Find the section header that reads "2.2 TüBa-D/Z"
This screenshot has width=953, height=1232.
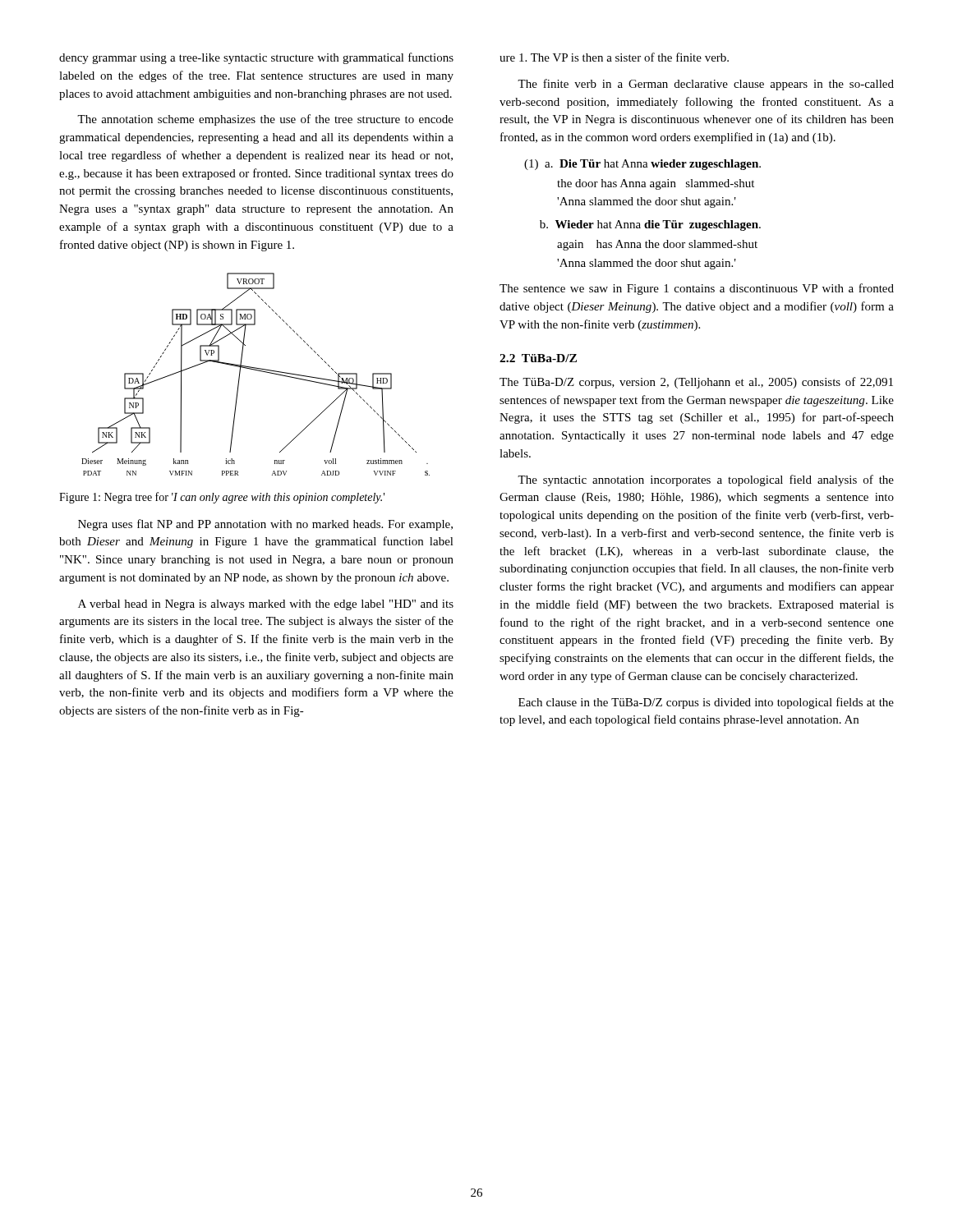coord(538,357)
